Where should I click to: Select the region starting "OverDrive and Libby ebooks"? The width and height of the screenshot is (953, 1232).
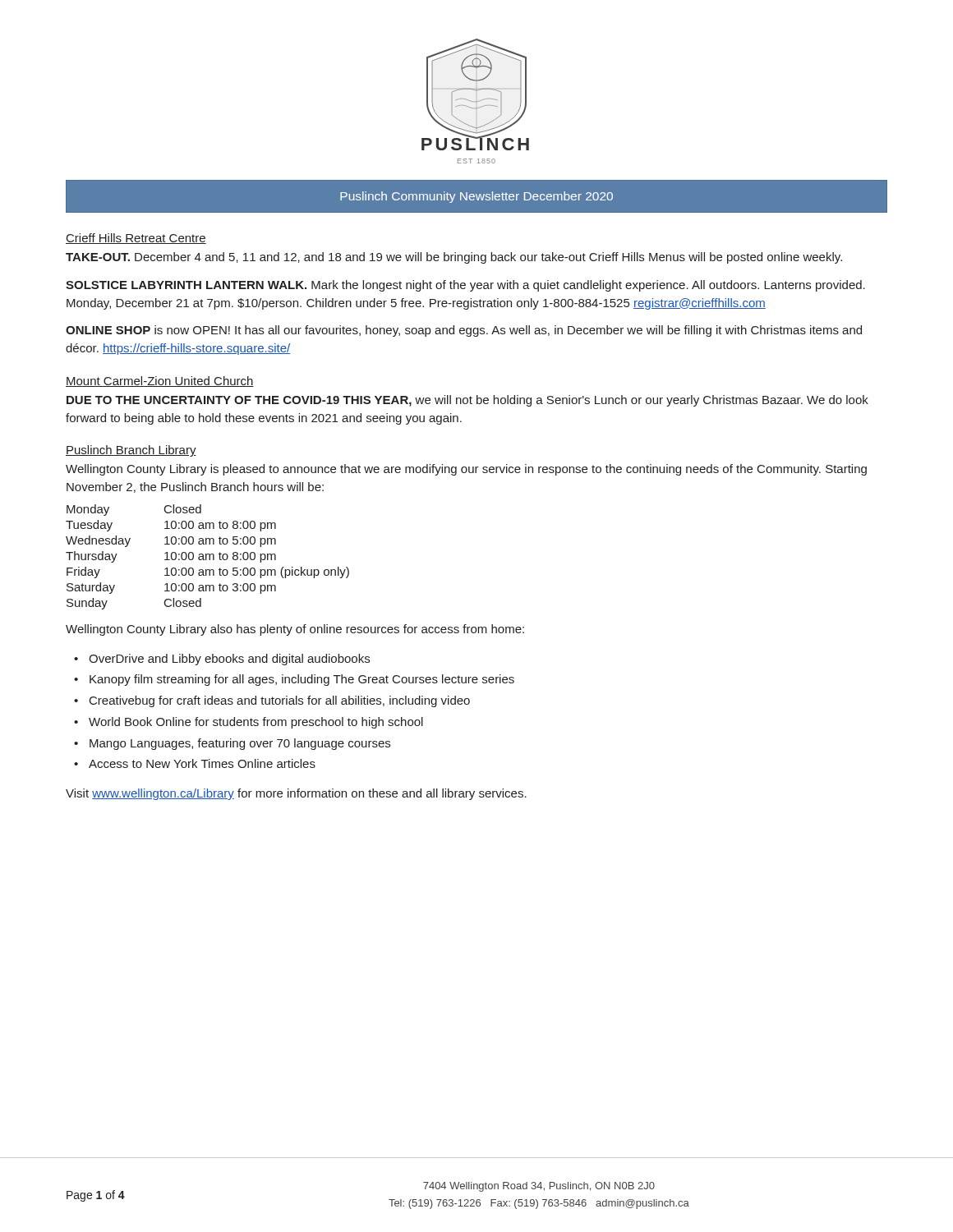pyautogui.click(x=230, y=658)
